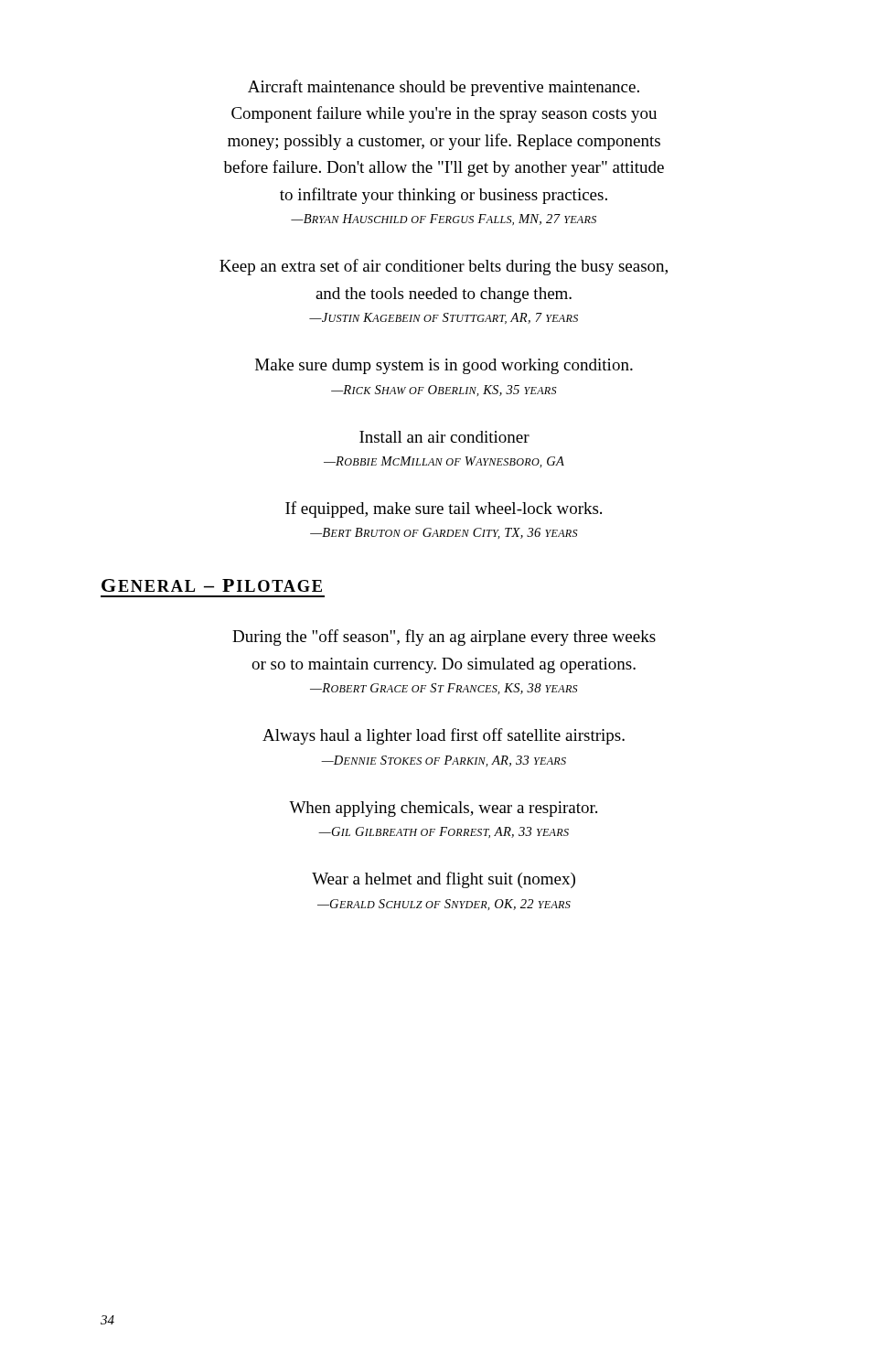Navigate to the text block starting "Install an air conditioner —ROBBIE MCMILLAN"
Screen dimensions: 1372x888
[444, 446]
